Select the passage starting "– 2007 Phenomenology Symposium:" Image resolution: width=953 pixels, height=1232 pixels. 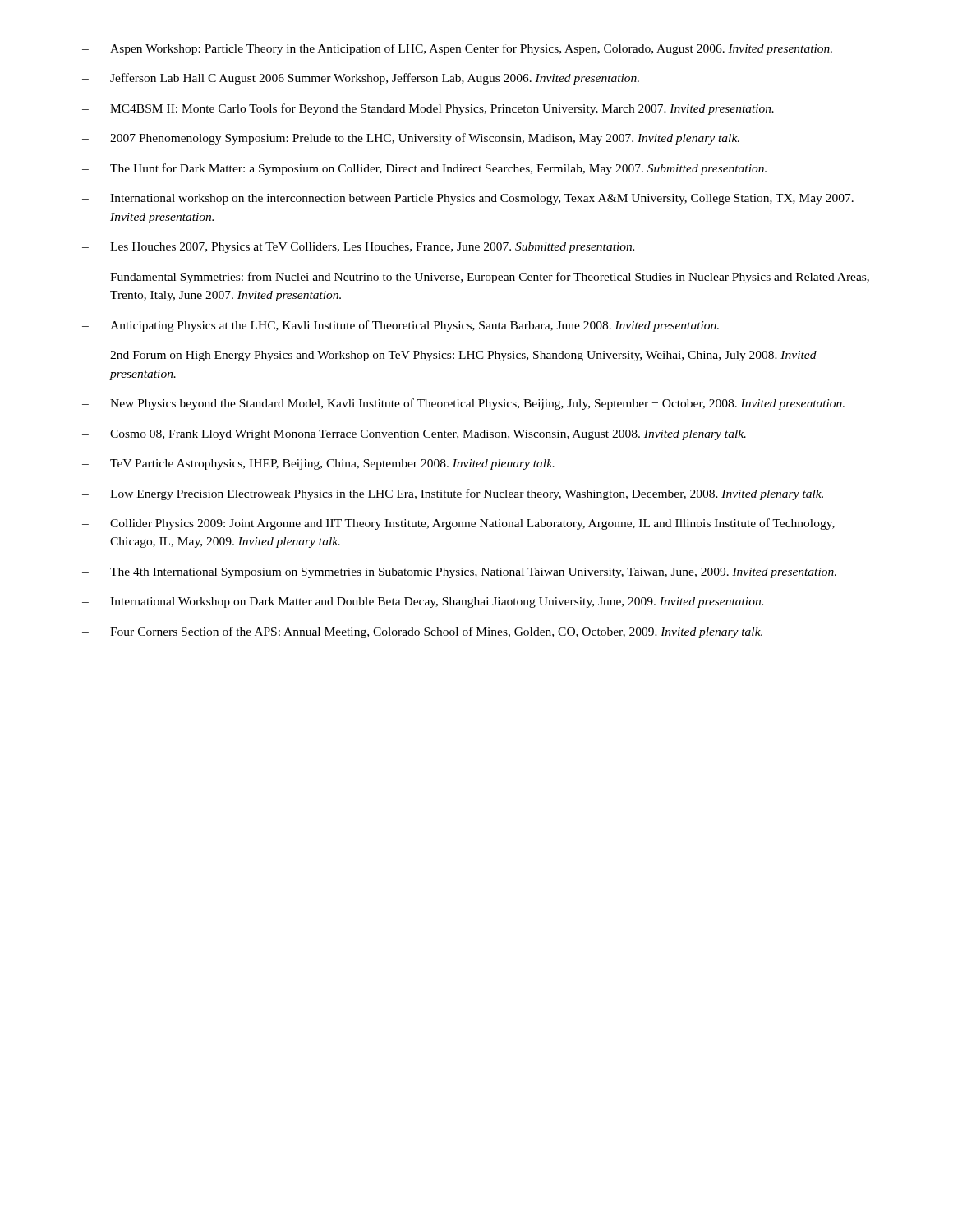[476, 138]
